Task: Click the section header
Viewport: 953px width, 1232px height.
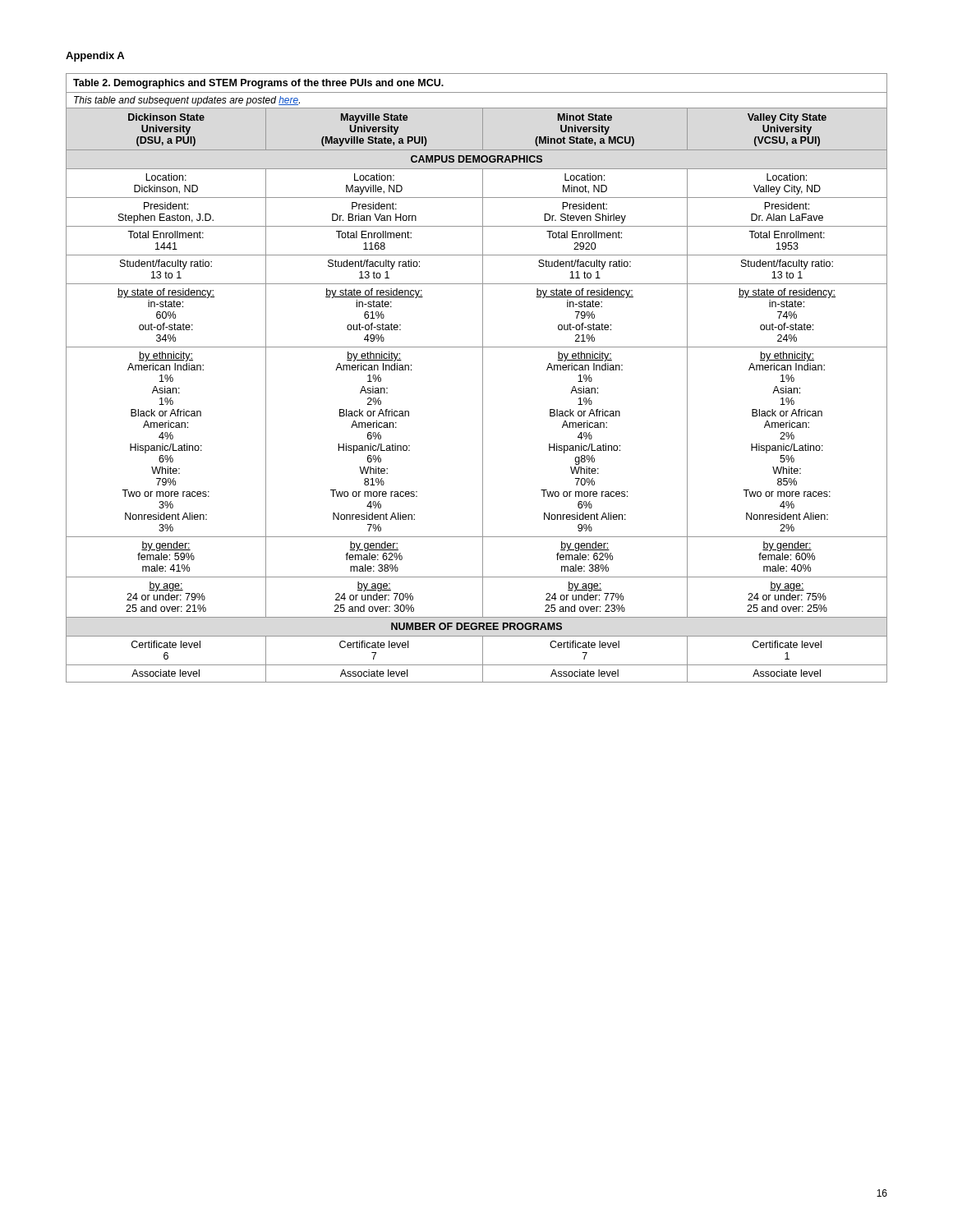Action: click(95, 55)
